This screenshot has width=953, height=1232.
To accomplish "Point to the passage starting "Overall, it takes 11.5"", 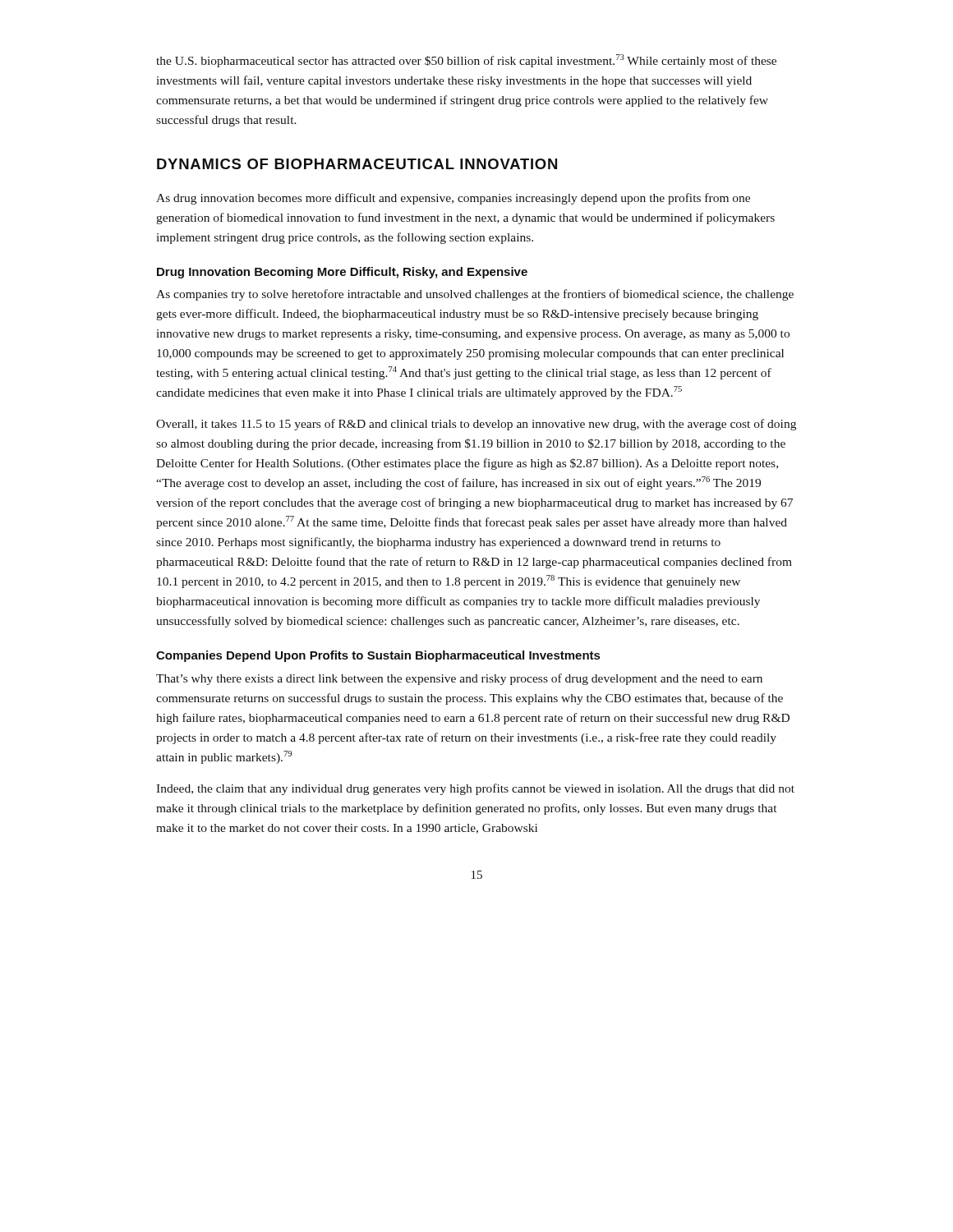I will [x=476, y=523].
